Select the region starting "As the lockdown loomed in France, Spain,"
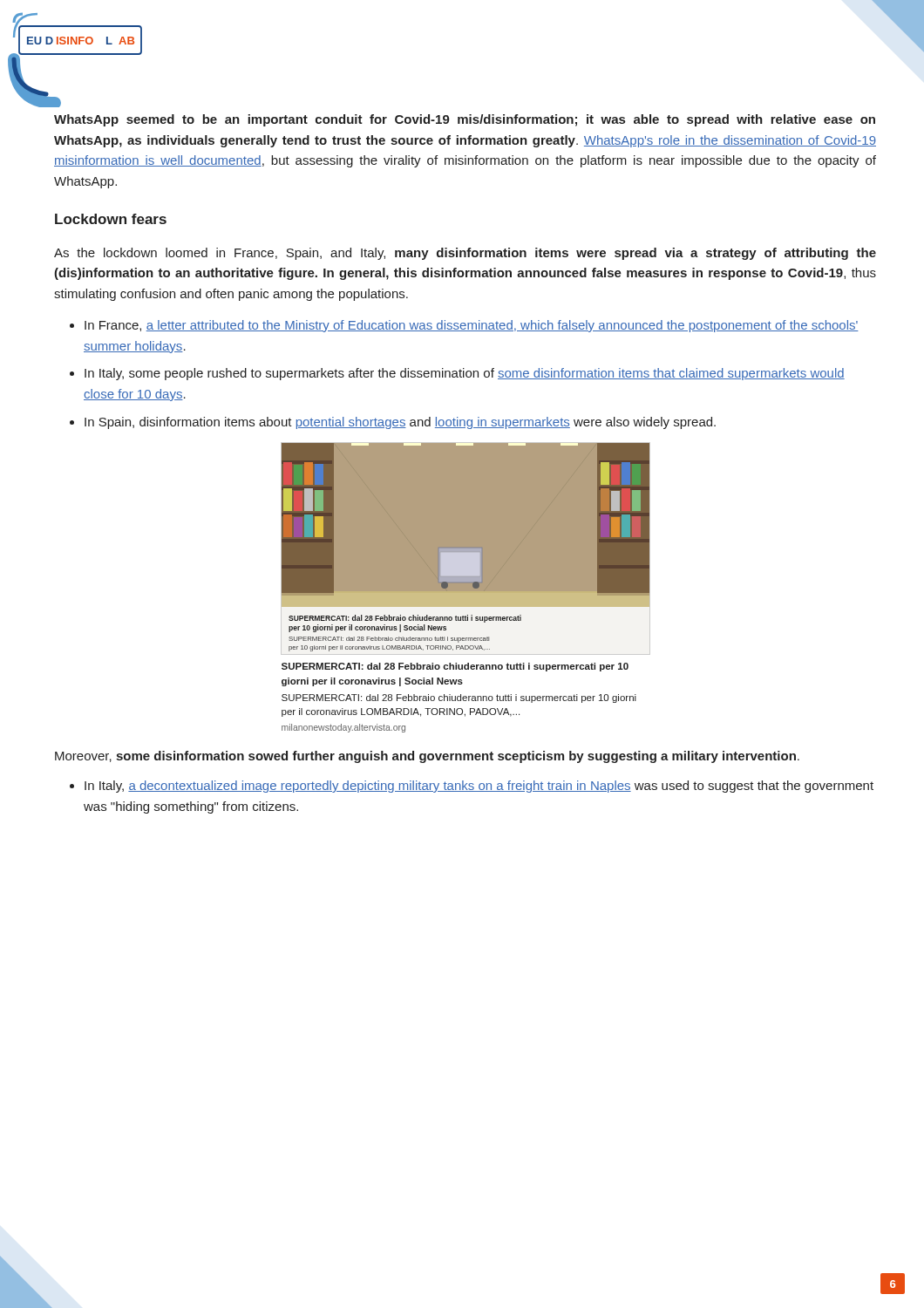Screen dimensions: 1308x924 tap(465, 273)
